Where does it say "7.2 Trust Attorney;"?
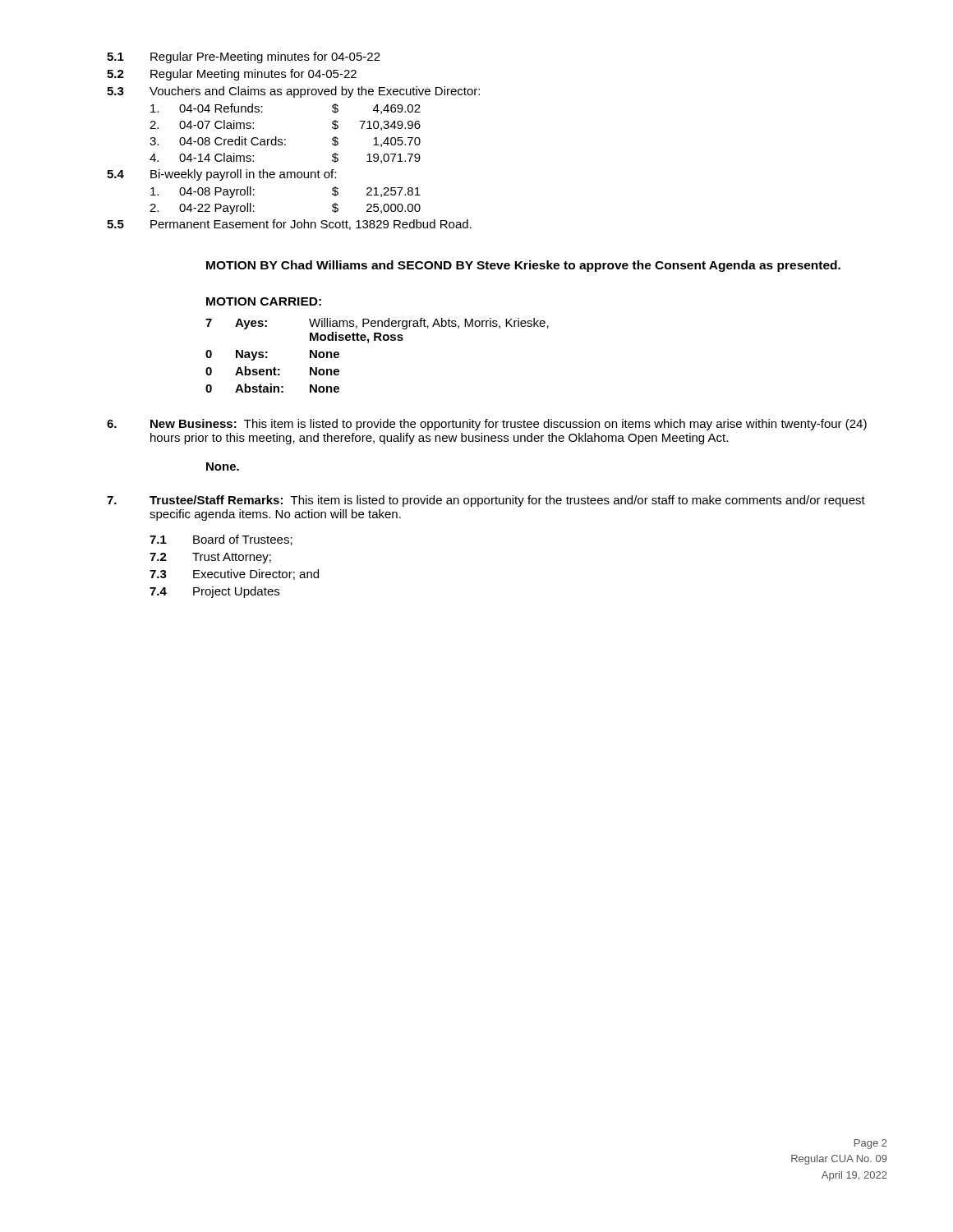Viewport: 953px width, 1232px height. [x=210, y=558]
